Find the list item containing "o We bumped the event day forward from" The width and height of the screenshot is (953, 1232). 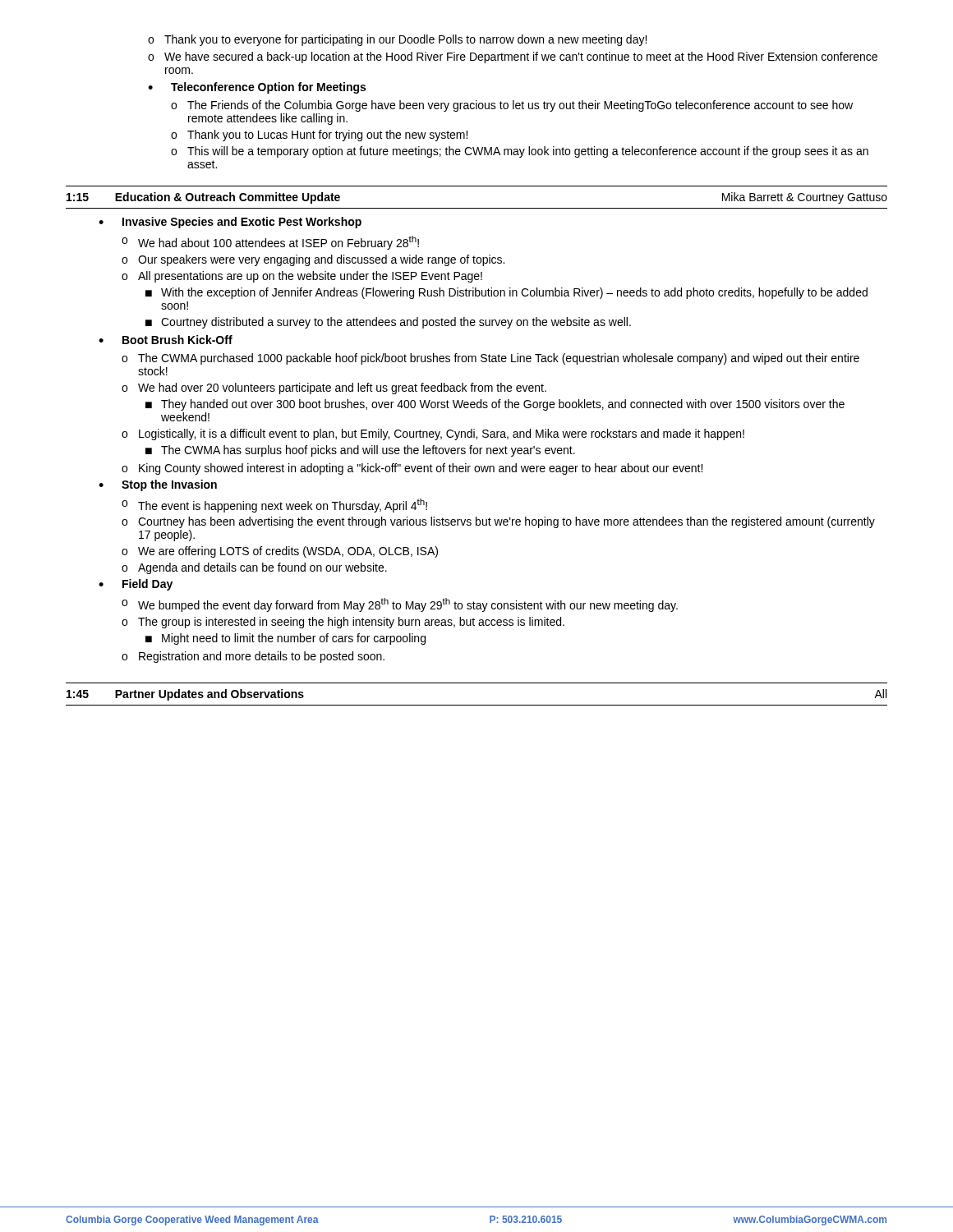click(x=400, y=604)
